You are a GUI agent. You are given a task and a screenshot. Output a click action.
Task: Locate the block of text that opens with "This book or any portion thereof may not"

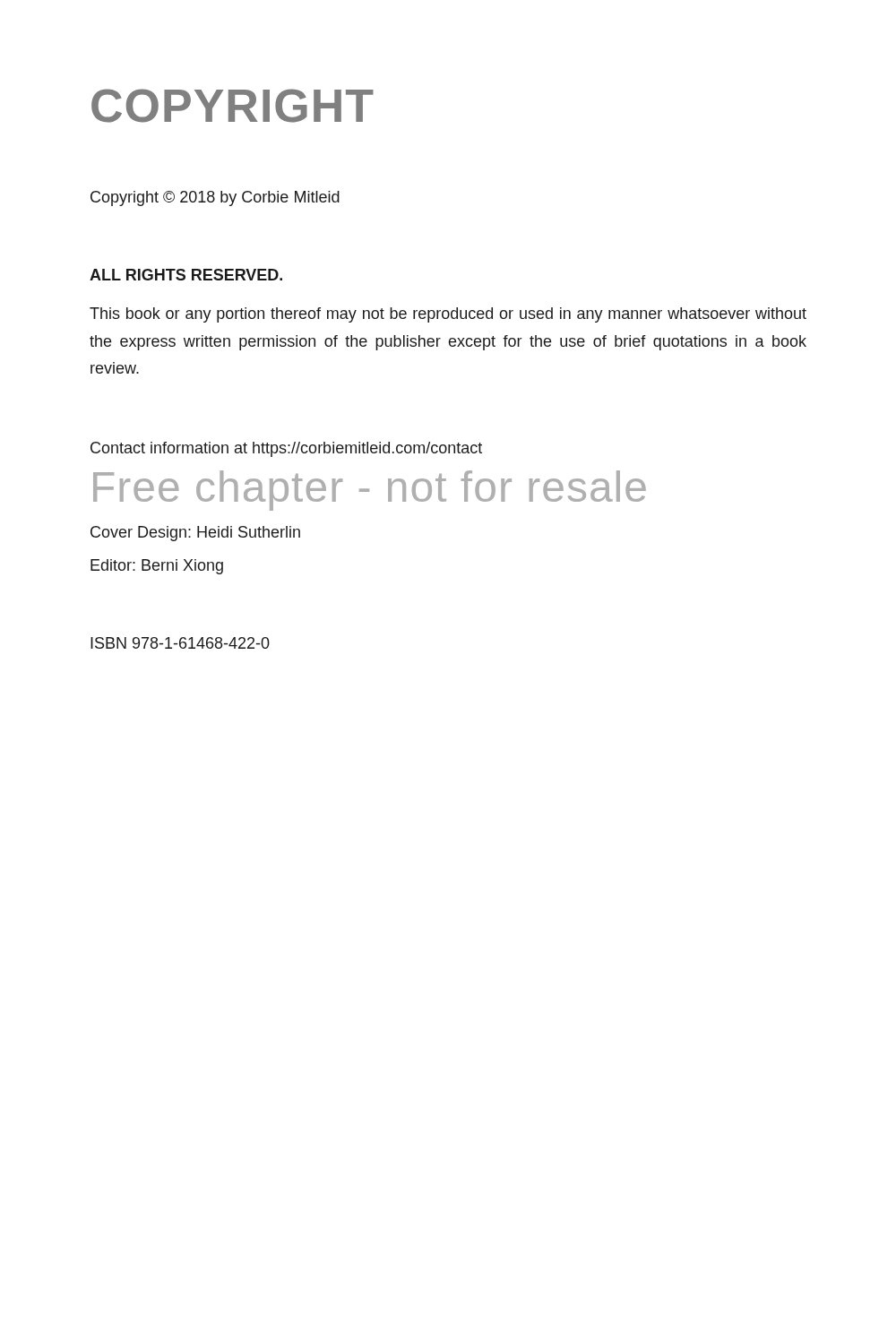tap(448, 341)
